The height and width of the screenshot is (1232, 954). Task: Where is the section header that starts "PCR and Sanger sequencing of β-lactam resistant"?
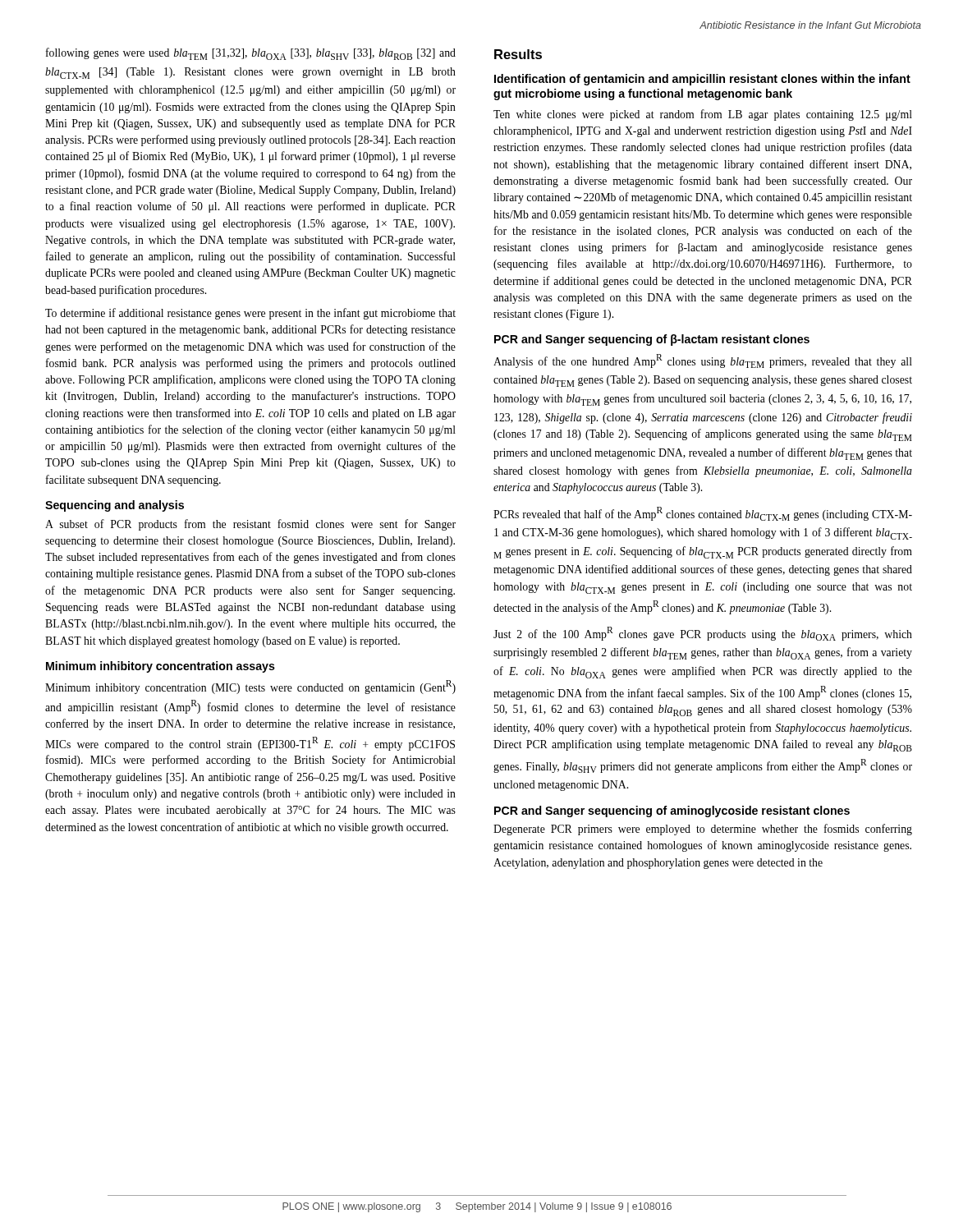pos(652,340)
